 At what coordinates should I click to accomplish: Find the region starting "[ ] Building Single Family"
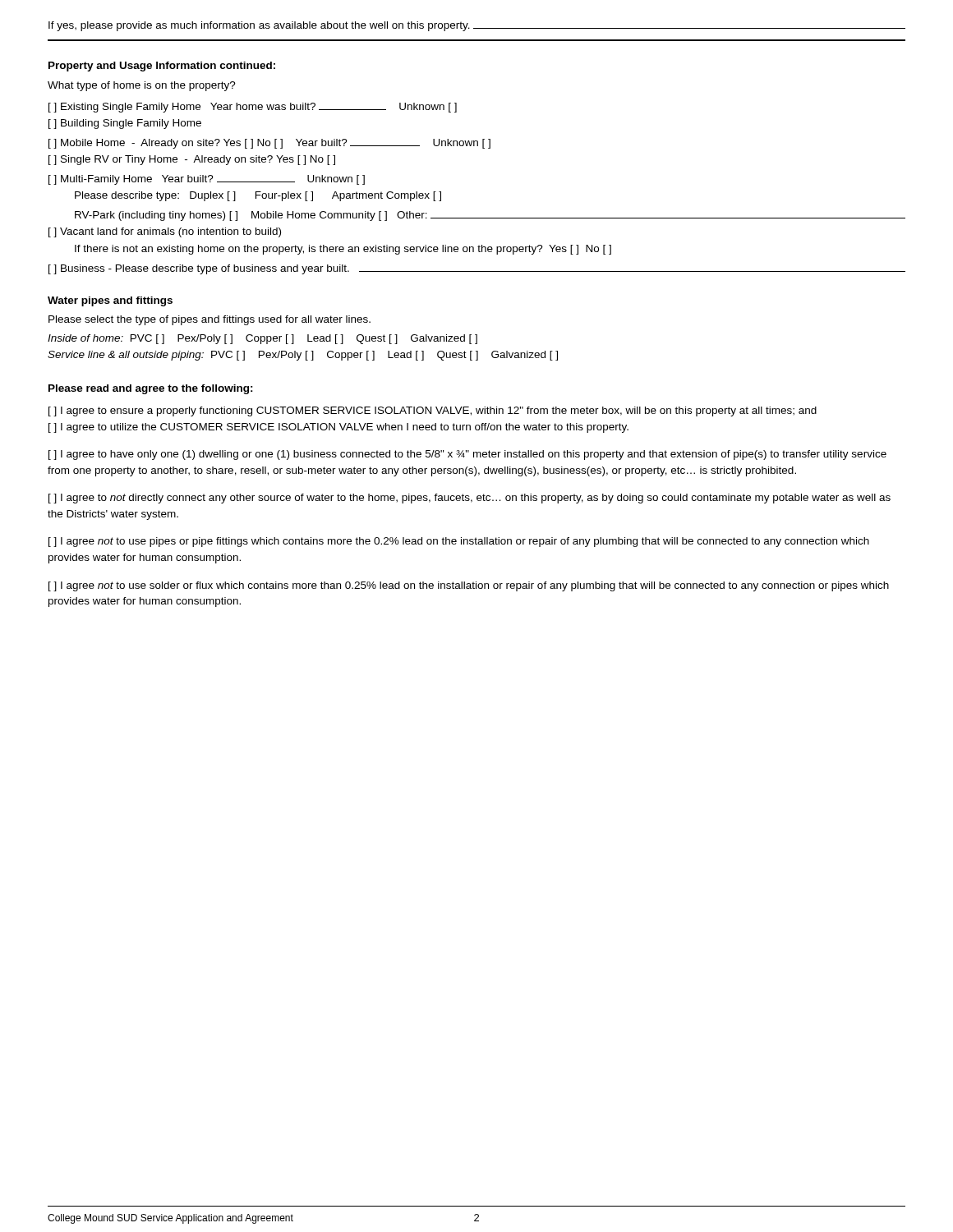(125, 123)
